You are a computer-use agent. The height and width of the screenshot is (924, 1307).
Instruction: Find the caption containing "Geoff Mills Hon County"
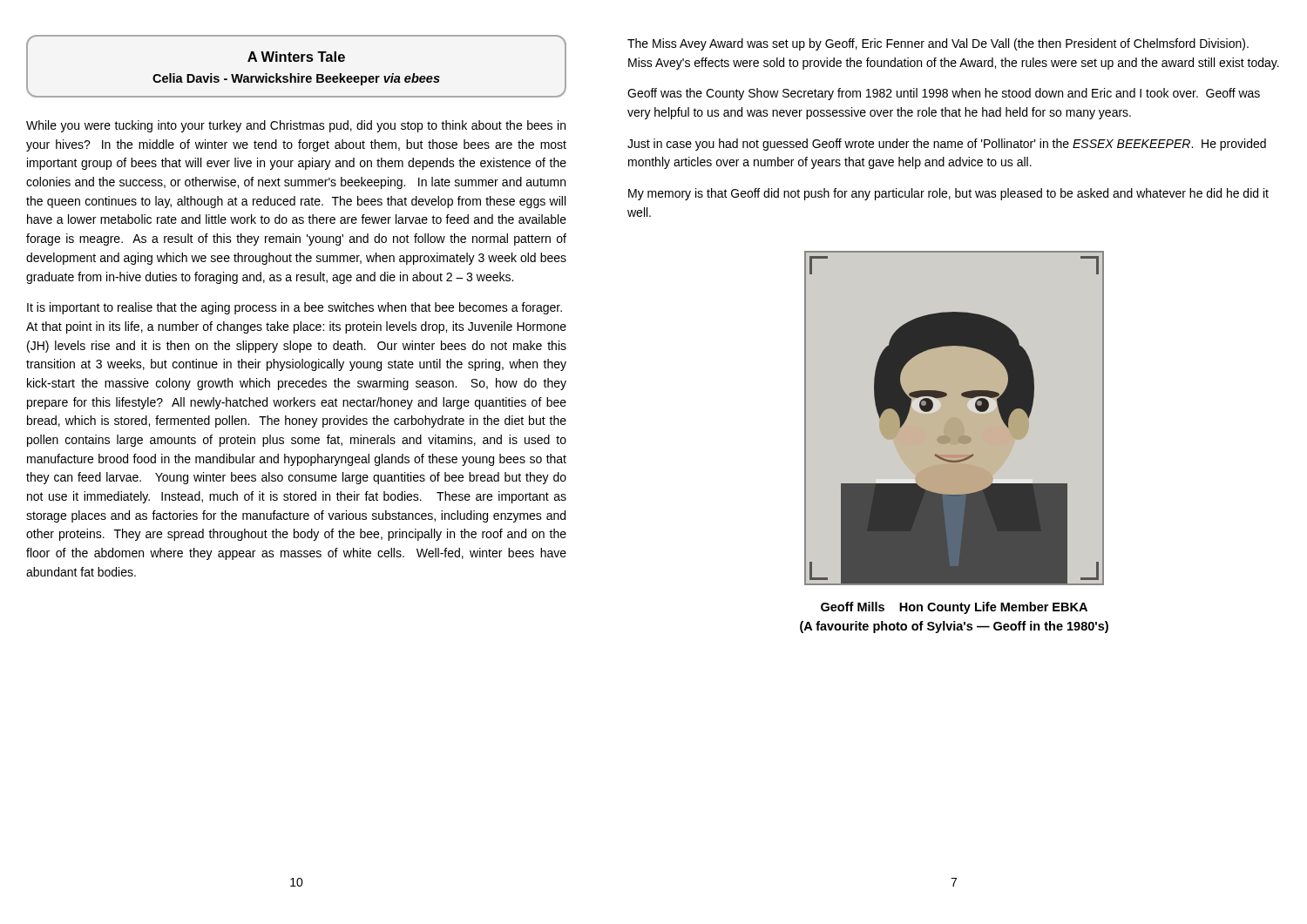[x=954, y=617]
